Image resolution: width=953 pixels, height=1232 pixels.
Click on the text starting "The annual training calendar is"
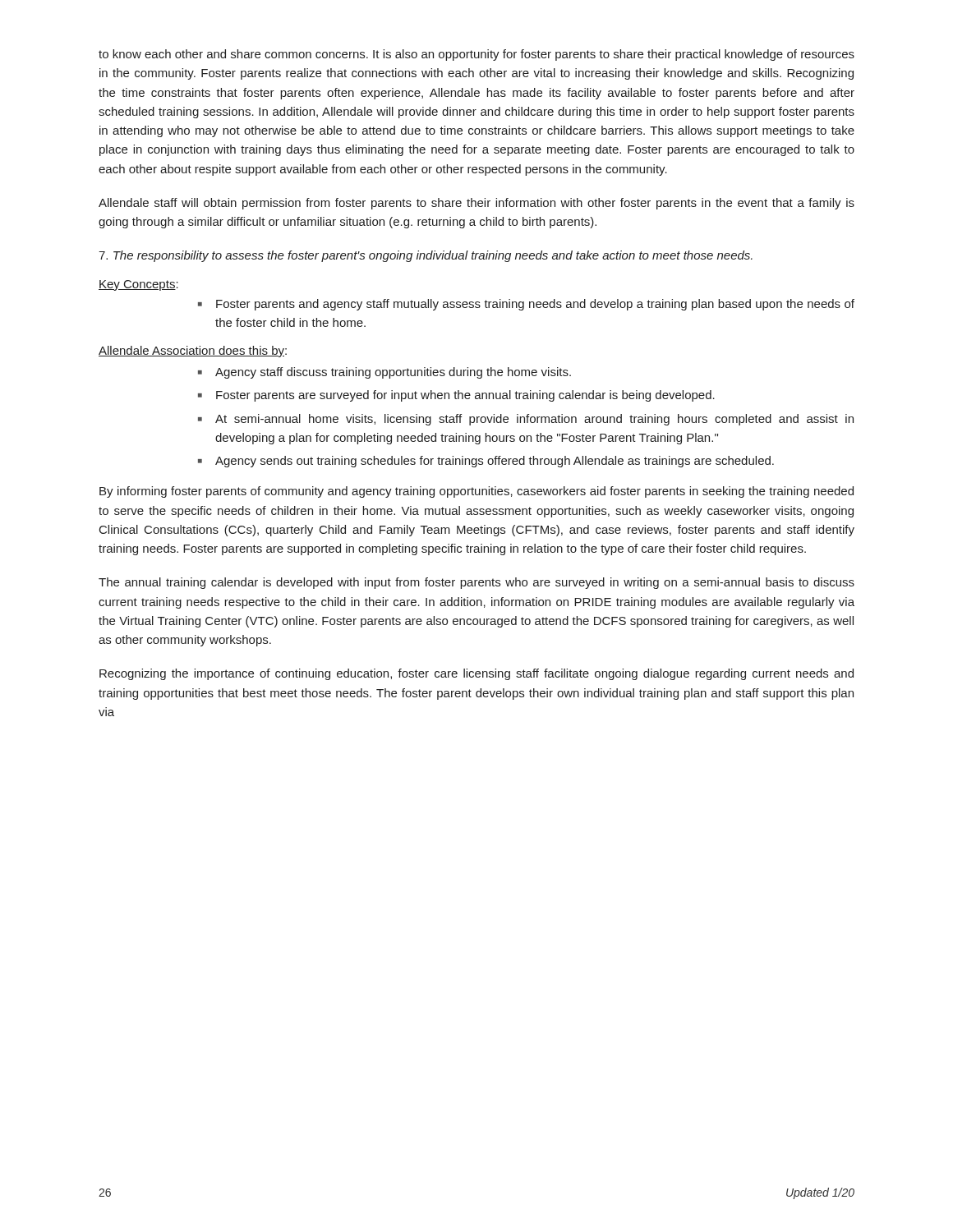click(476, 611)
